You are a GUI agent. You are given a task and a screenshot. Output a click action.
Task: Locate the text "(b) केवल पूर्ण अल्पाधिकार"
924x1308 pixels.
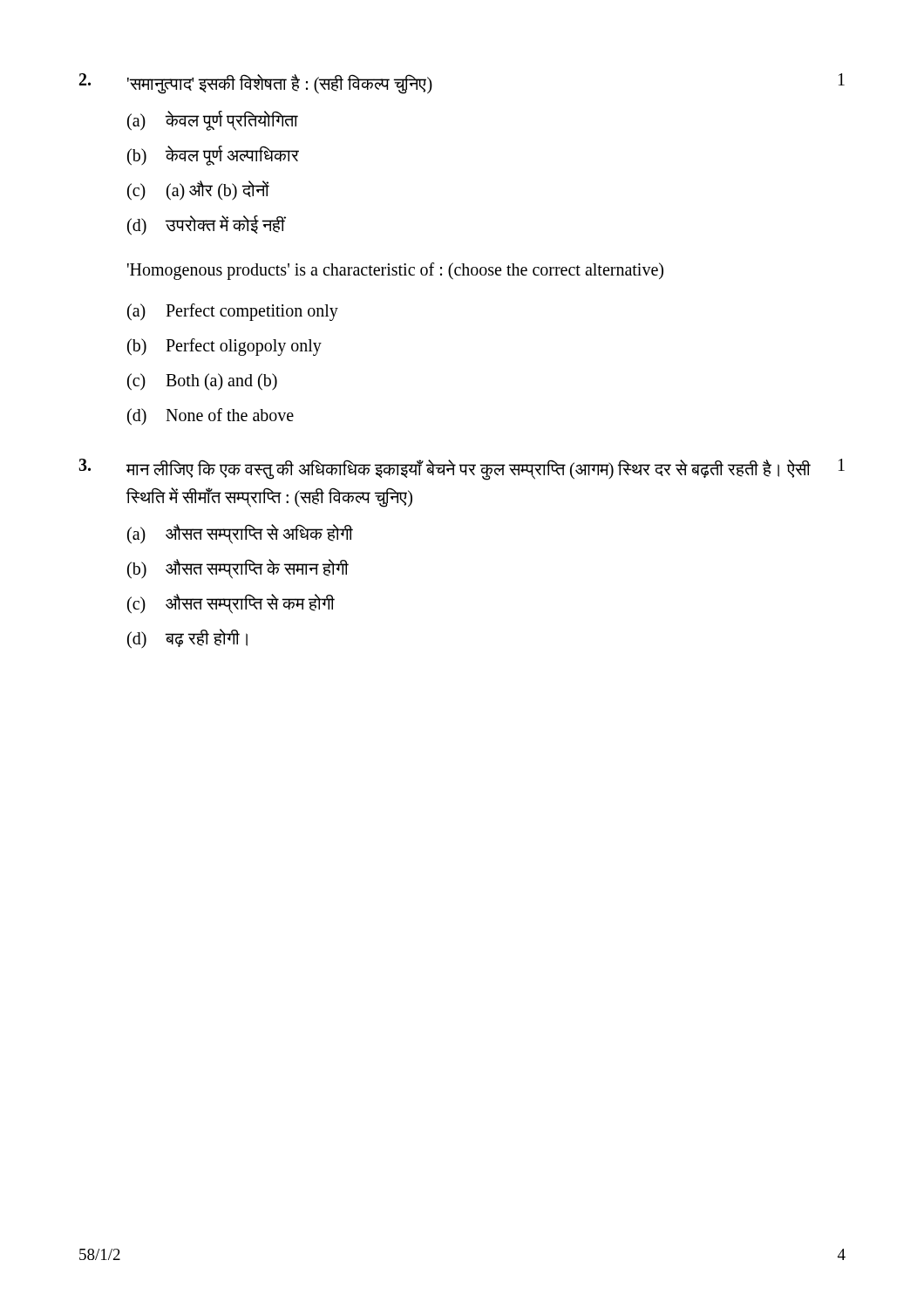pyautogui.click(x=213, y=155)
